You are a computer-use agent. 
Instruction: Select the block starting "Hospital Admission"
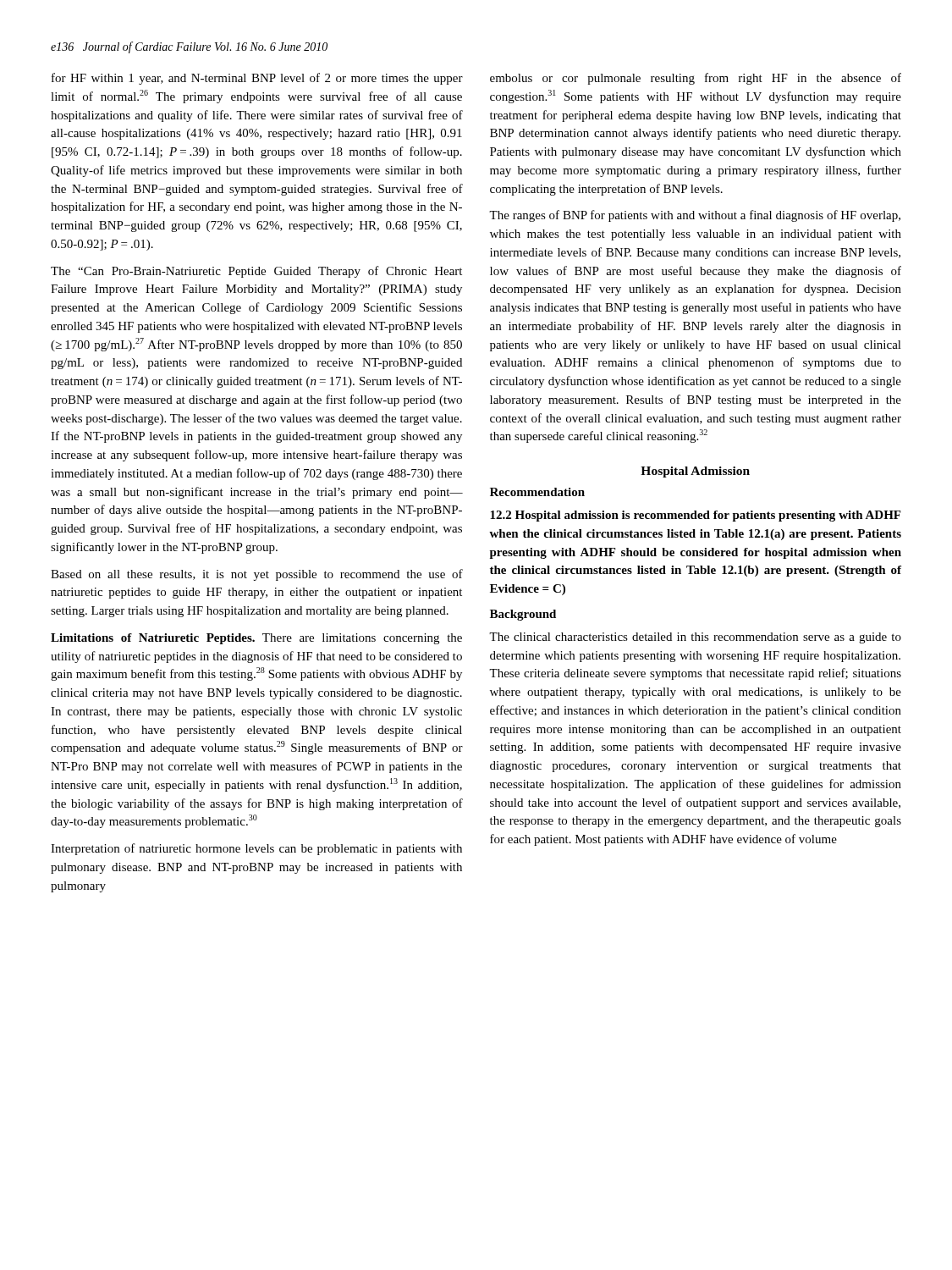coord(695,470)
